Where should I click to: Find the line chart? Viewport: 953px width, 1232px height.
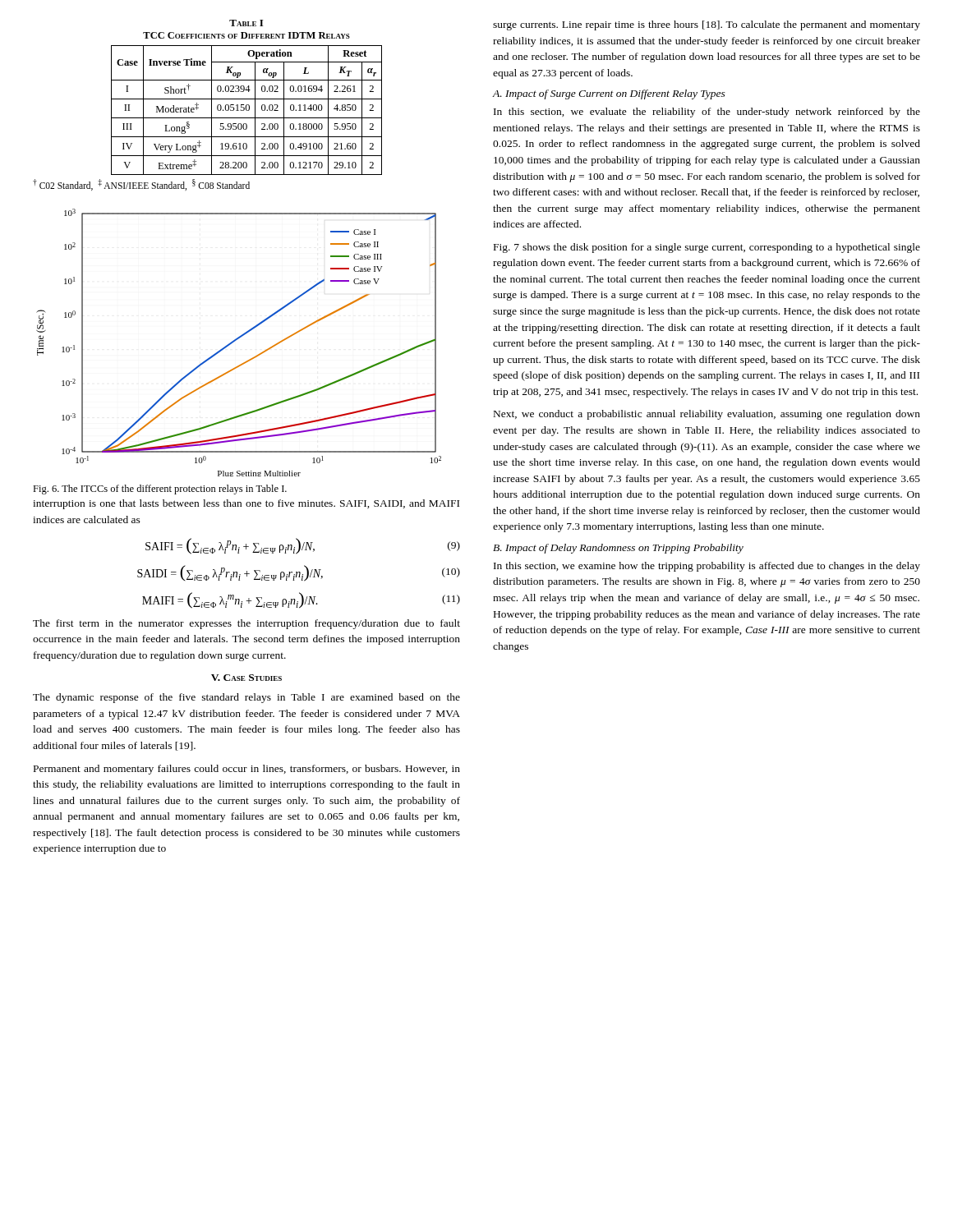[x=246, y=338]
